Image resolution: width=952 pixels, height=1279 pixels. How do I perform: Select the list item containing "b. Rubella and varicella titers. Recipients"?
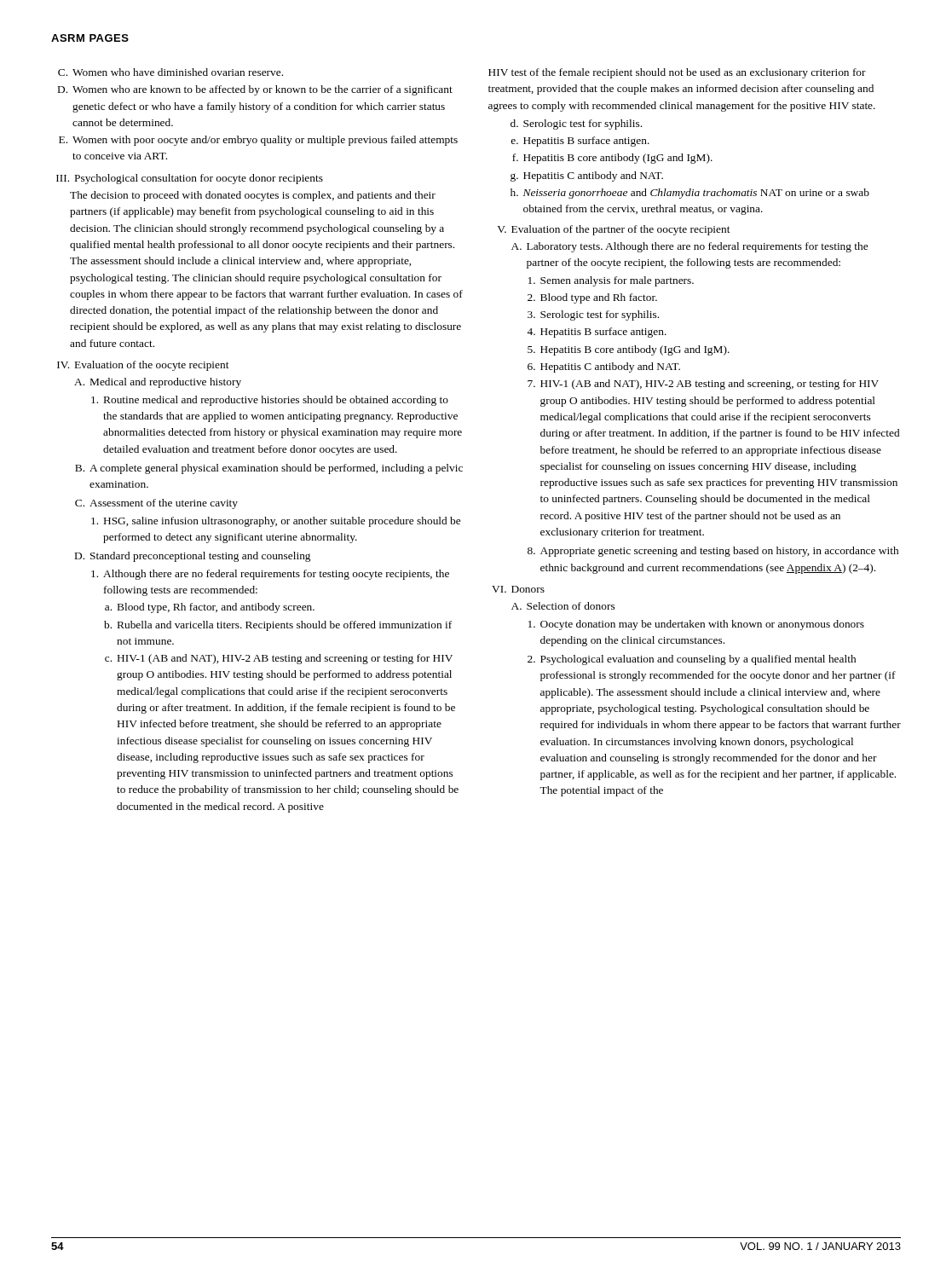(281, 633)
